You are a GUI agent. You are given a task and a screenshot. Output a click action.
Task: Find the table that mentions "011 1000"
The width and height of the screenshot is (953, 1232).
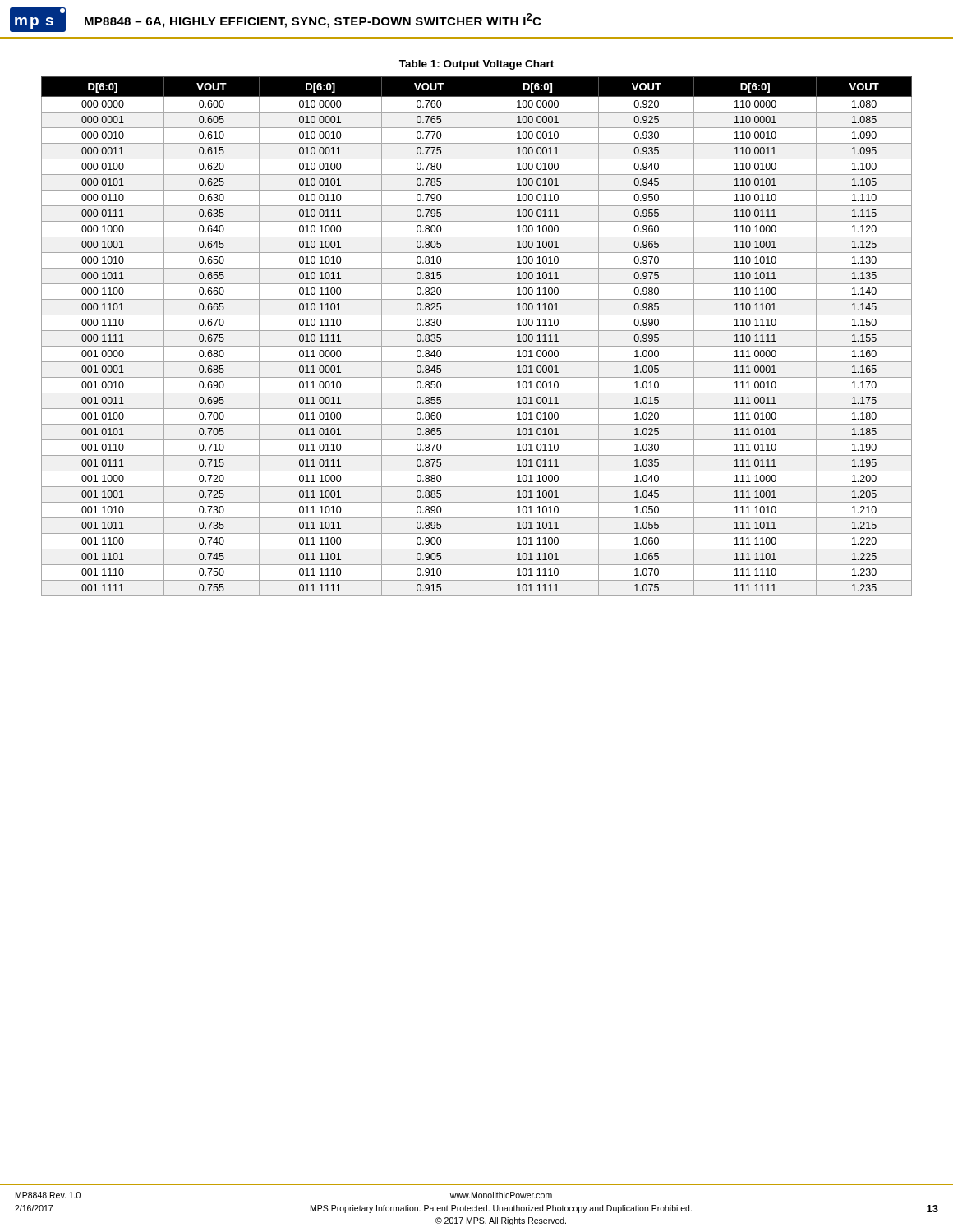tap(476, 336)
